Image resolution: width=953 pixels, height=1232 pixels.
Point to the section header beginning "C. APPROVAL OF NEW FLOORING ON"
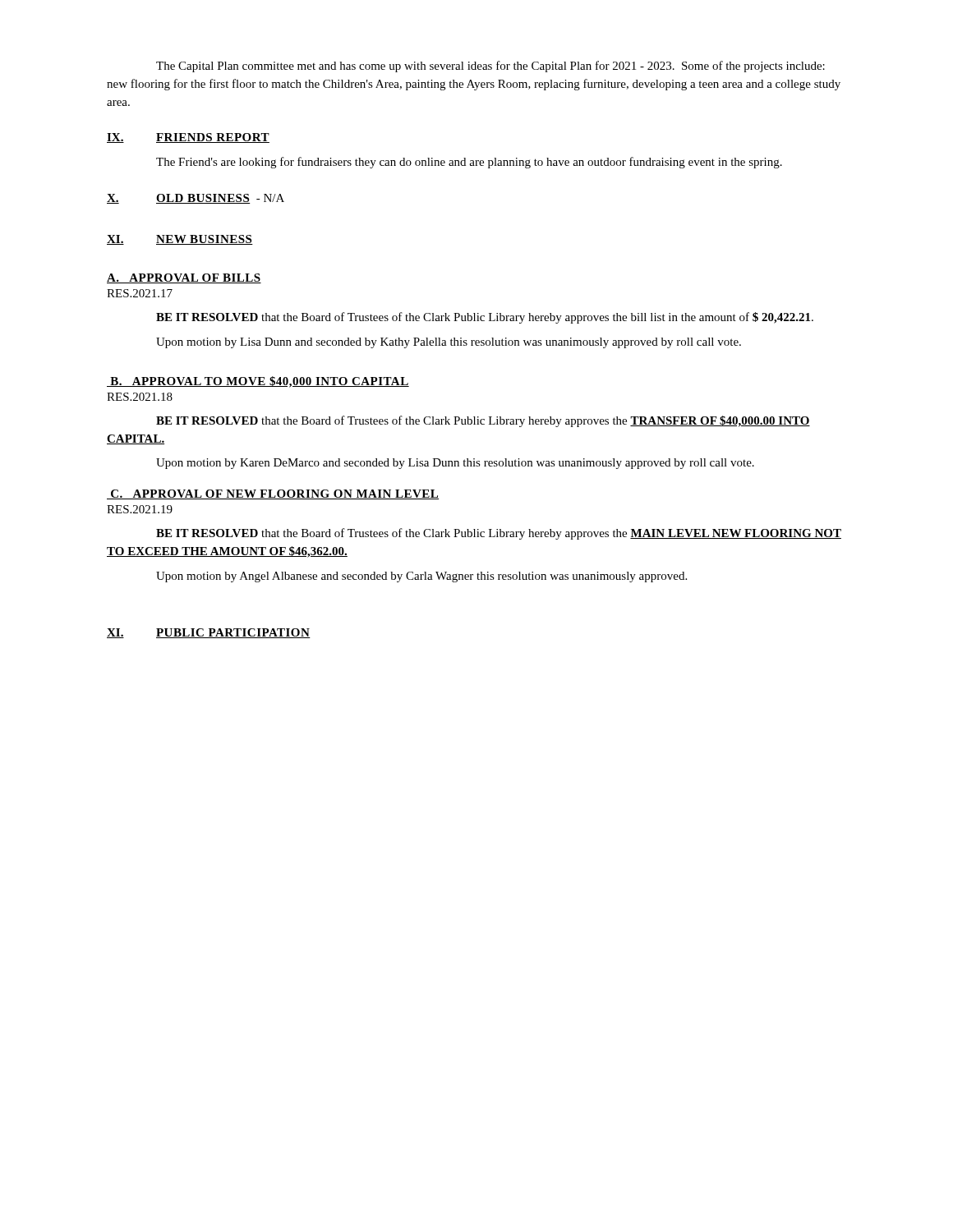pos(273,494)
